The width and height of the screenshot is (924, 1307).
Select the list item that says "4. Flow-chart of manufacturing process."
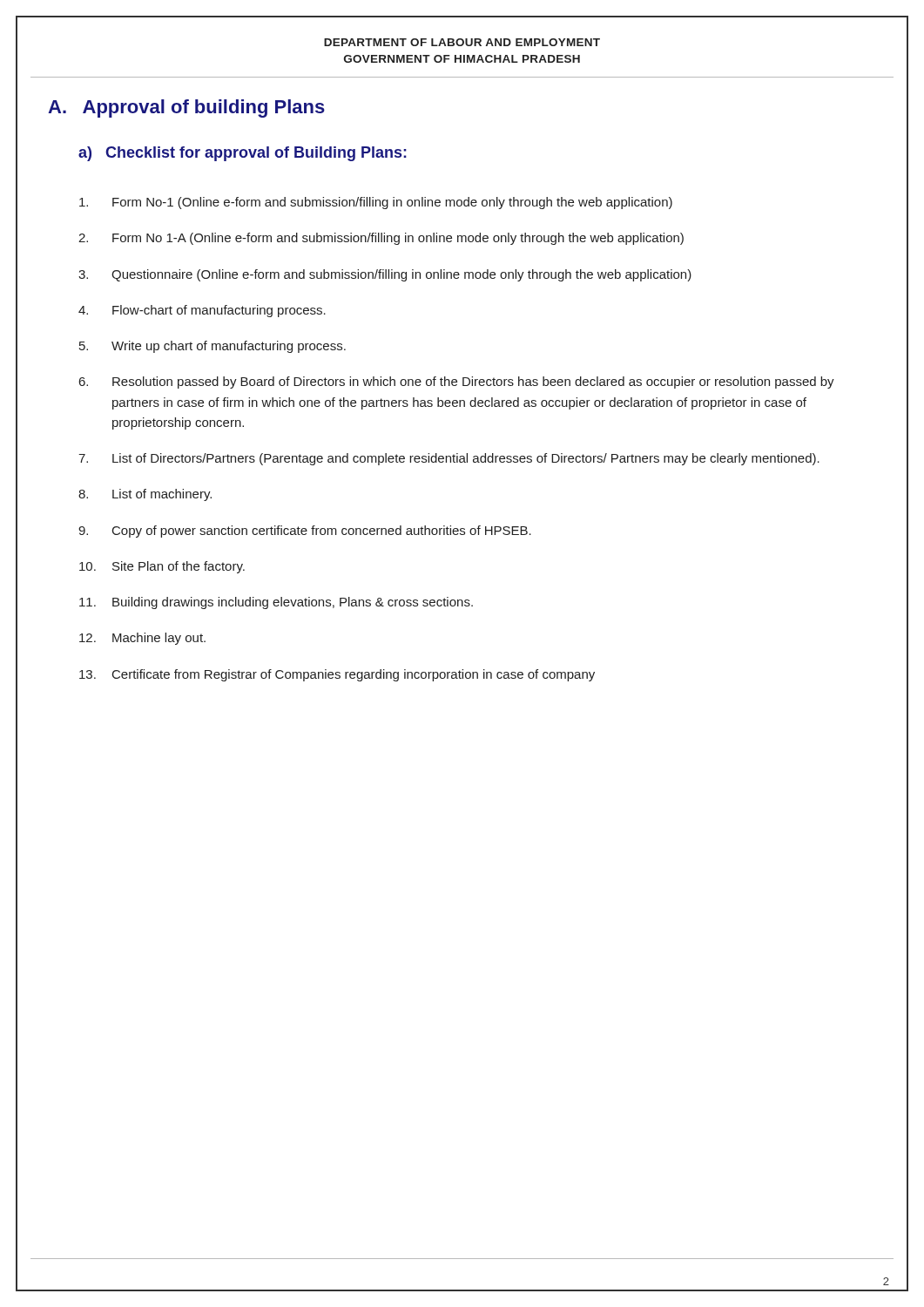202,311
